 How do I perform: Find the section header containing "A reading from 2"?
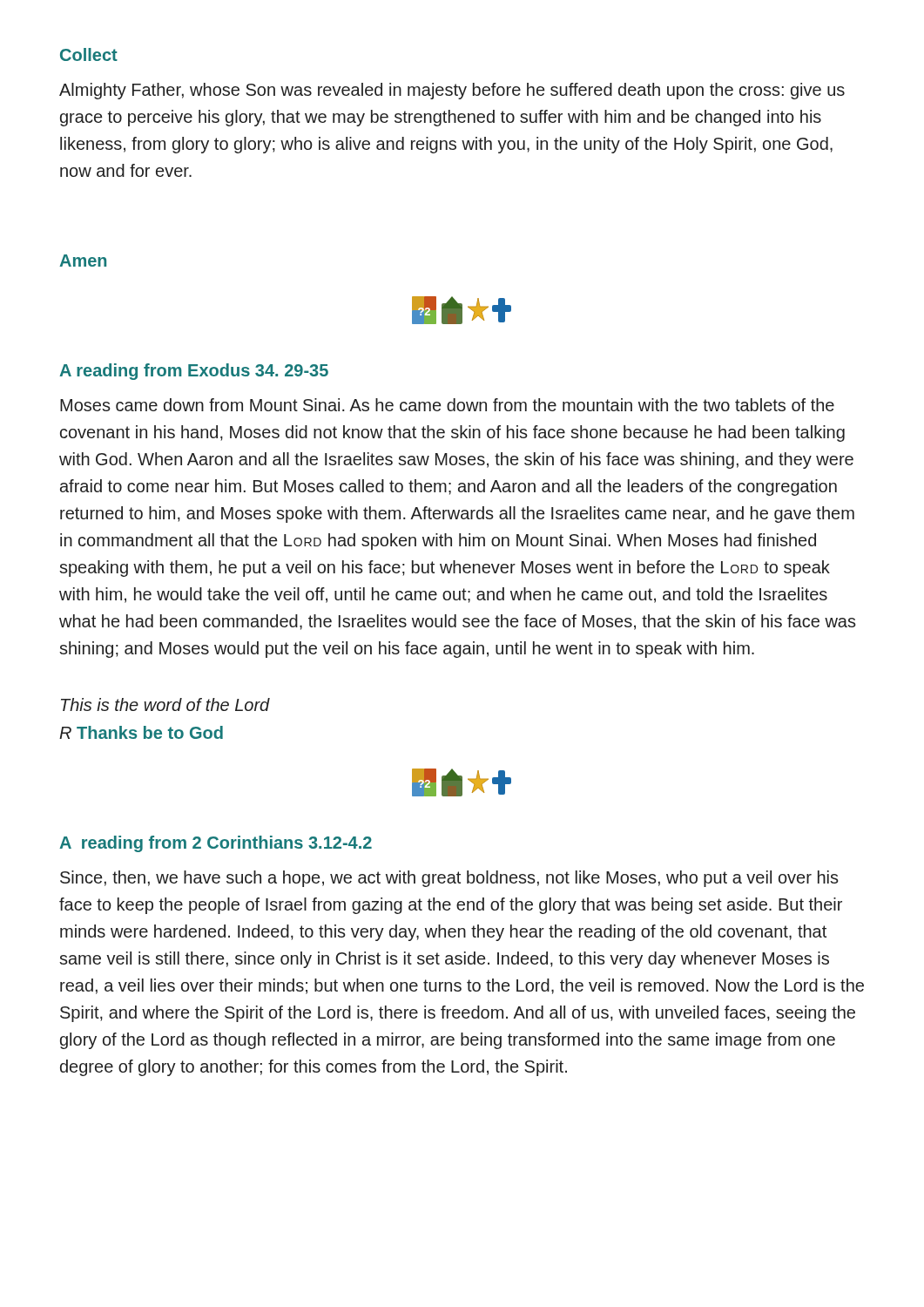pos(216,843)
